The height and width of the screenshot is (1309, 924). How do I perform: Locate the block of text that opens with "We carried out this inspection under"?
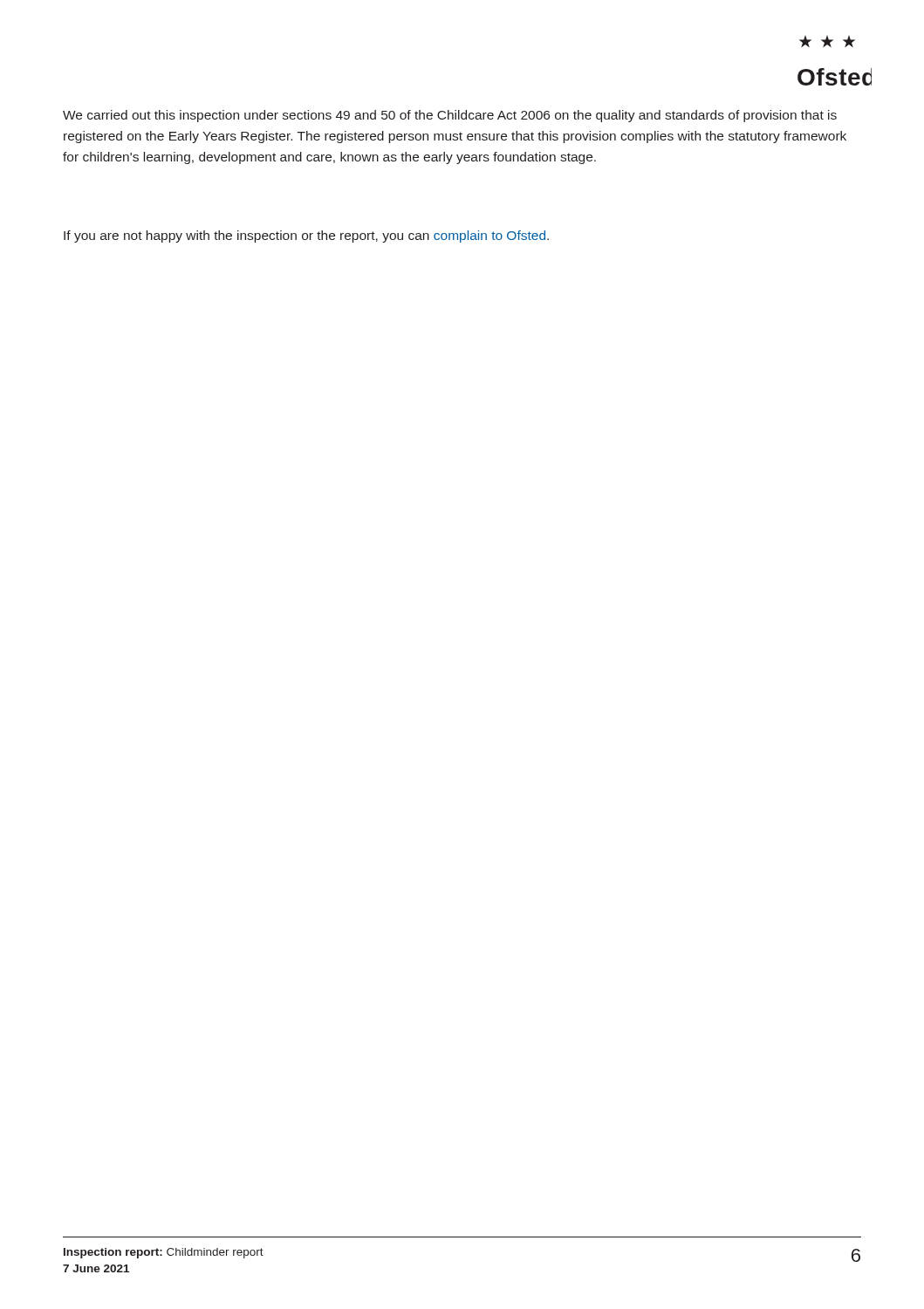click(455, 136)
